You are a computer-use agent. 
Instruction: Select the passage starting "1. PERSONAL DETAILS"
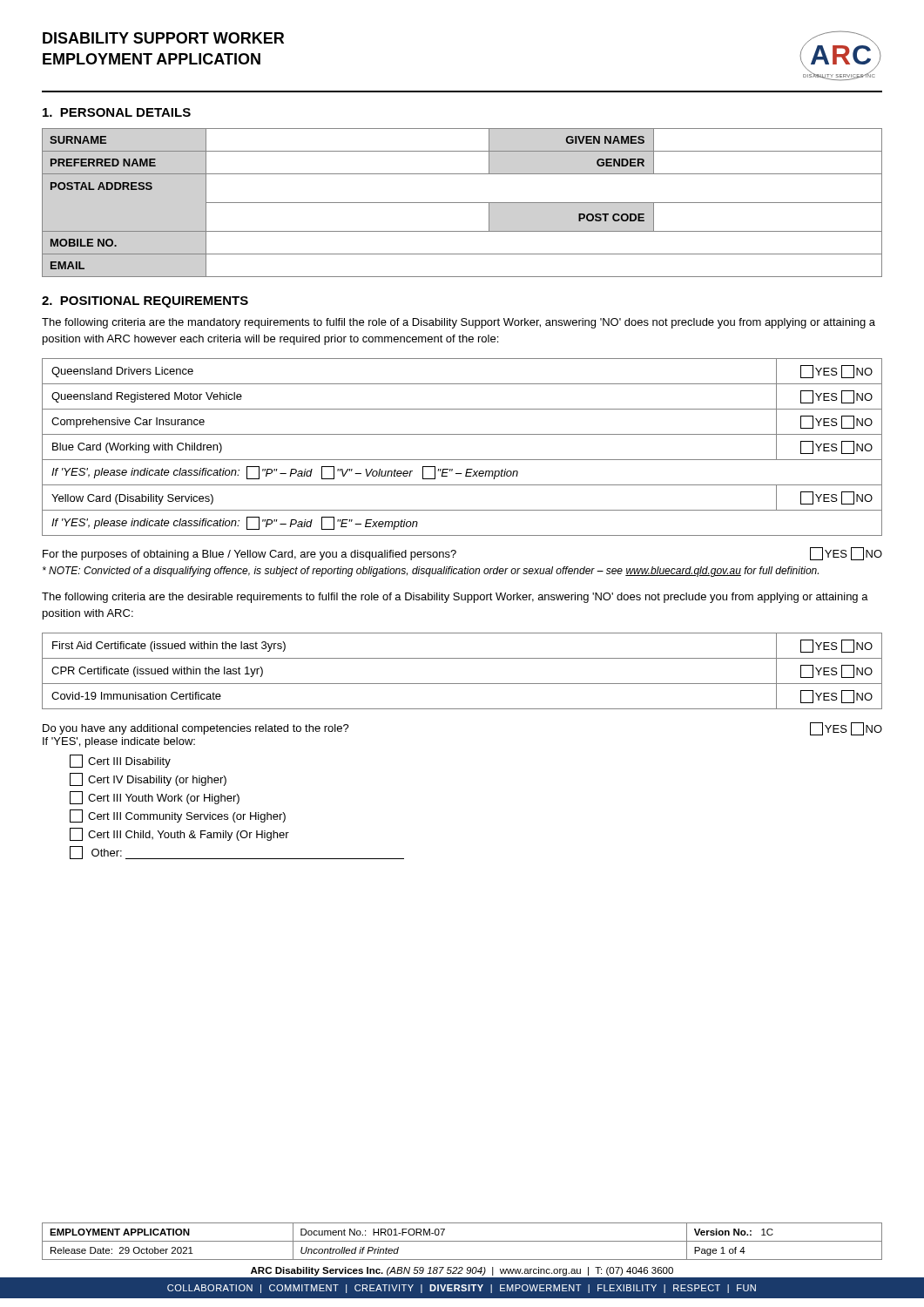click(x=116, y=112)
